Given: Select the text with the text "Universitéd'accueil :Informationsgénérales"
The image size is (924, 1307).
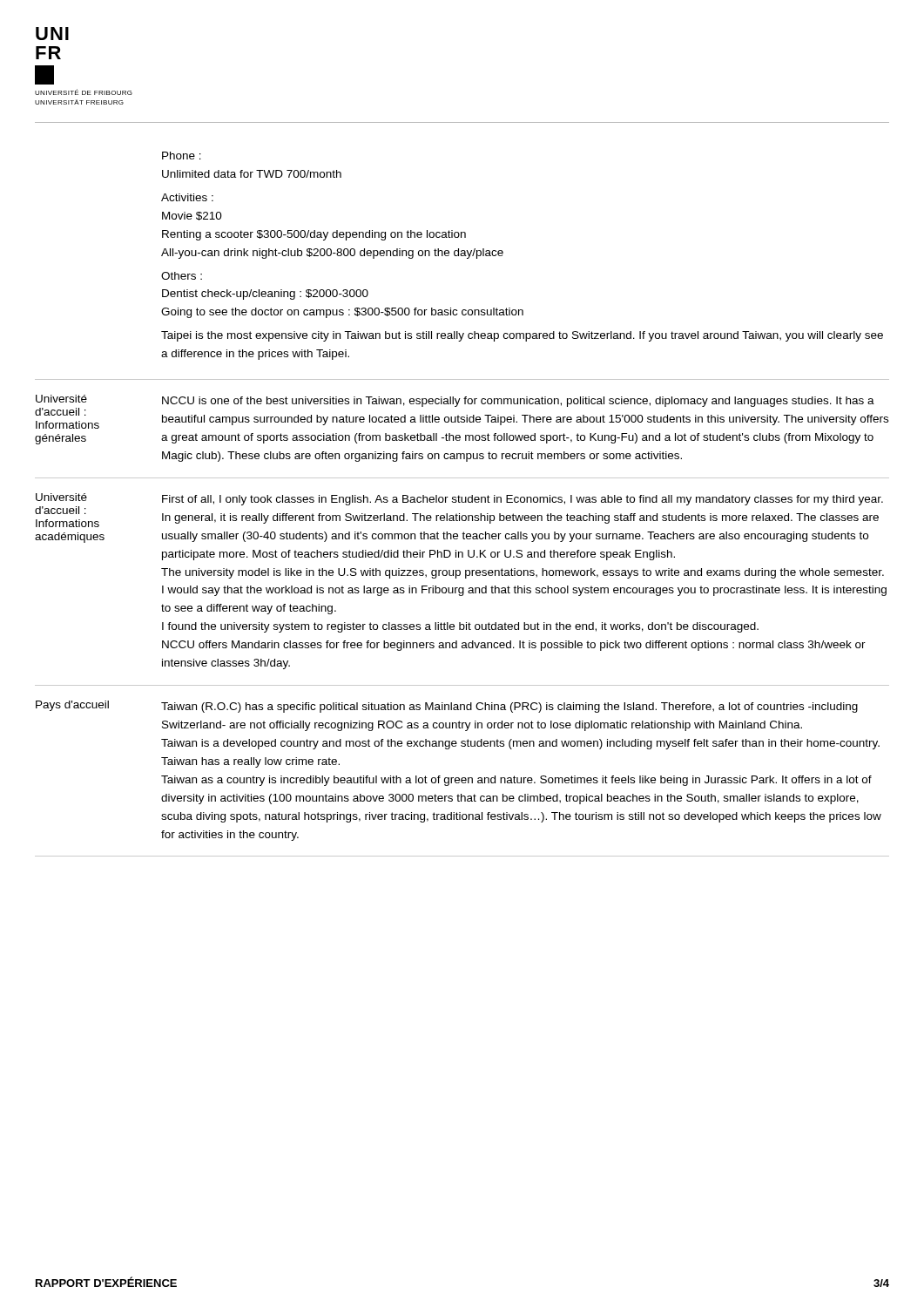Looking at the screenshot, I should point(67,418).
